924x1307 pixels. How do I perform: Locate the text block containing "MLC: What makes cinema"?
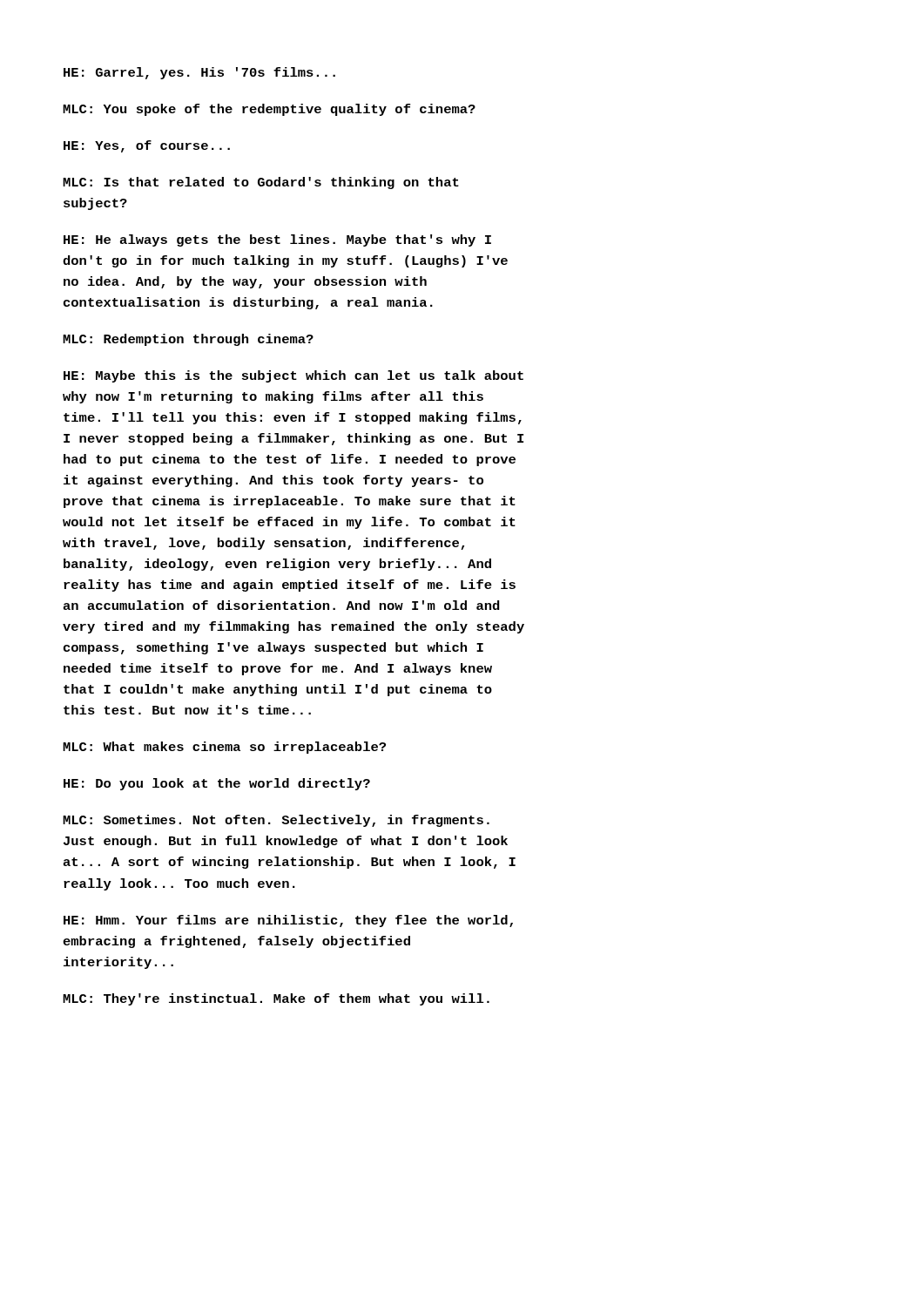[225, 748]
